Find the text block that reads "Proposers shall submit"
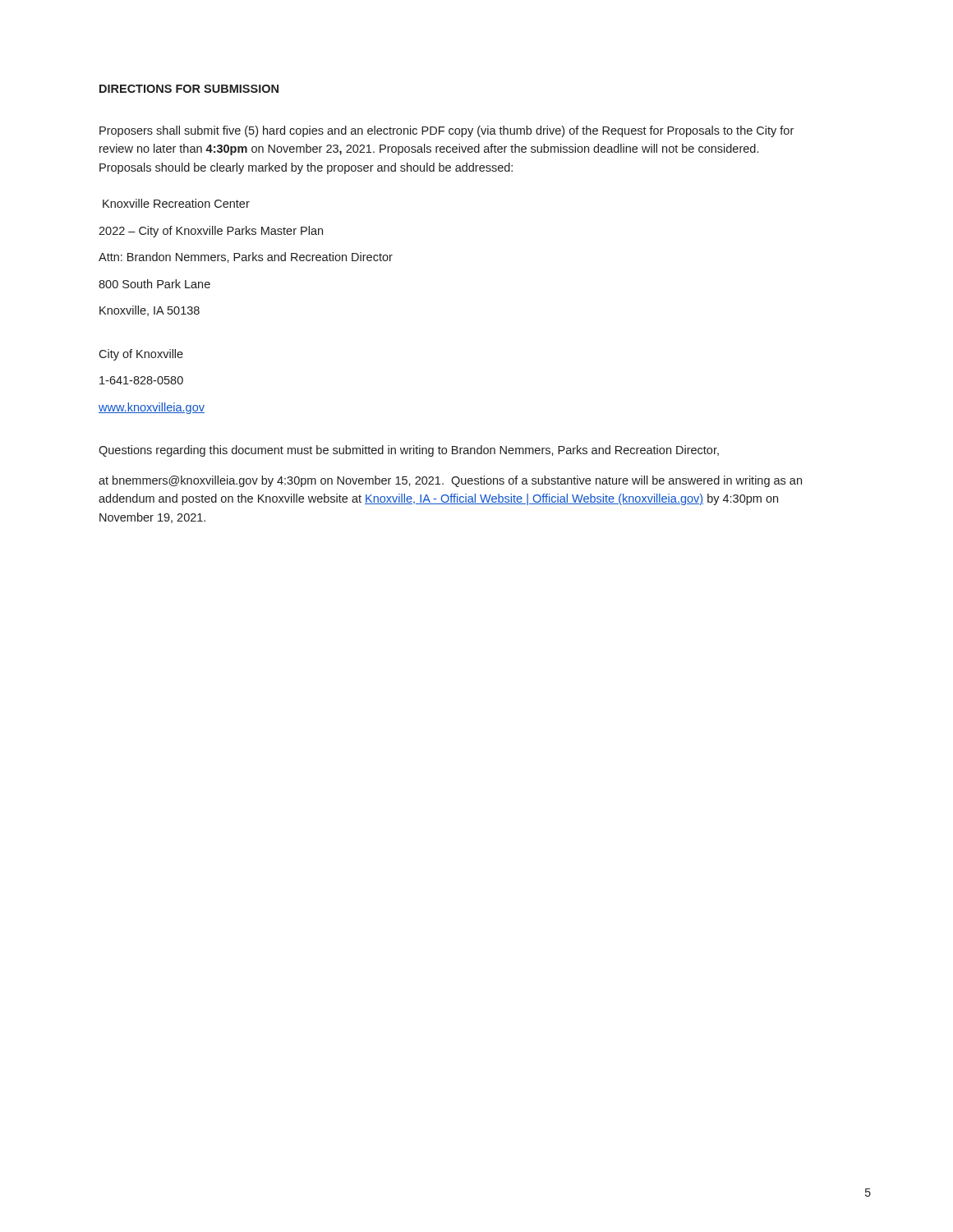 click(x=446, y=149)
